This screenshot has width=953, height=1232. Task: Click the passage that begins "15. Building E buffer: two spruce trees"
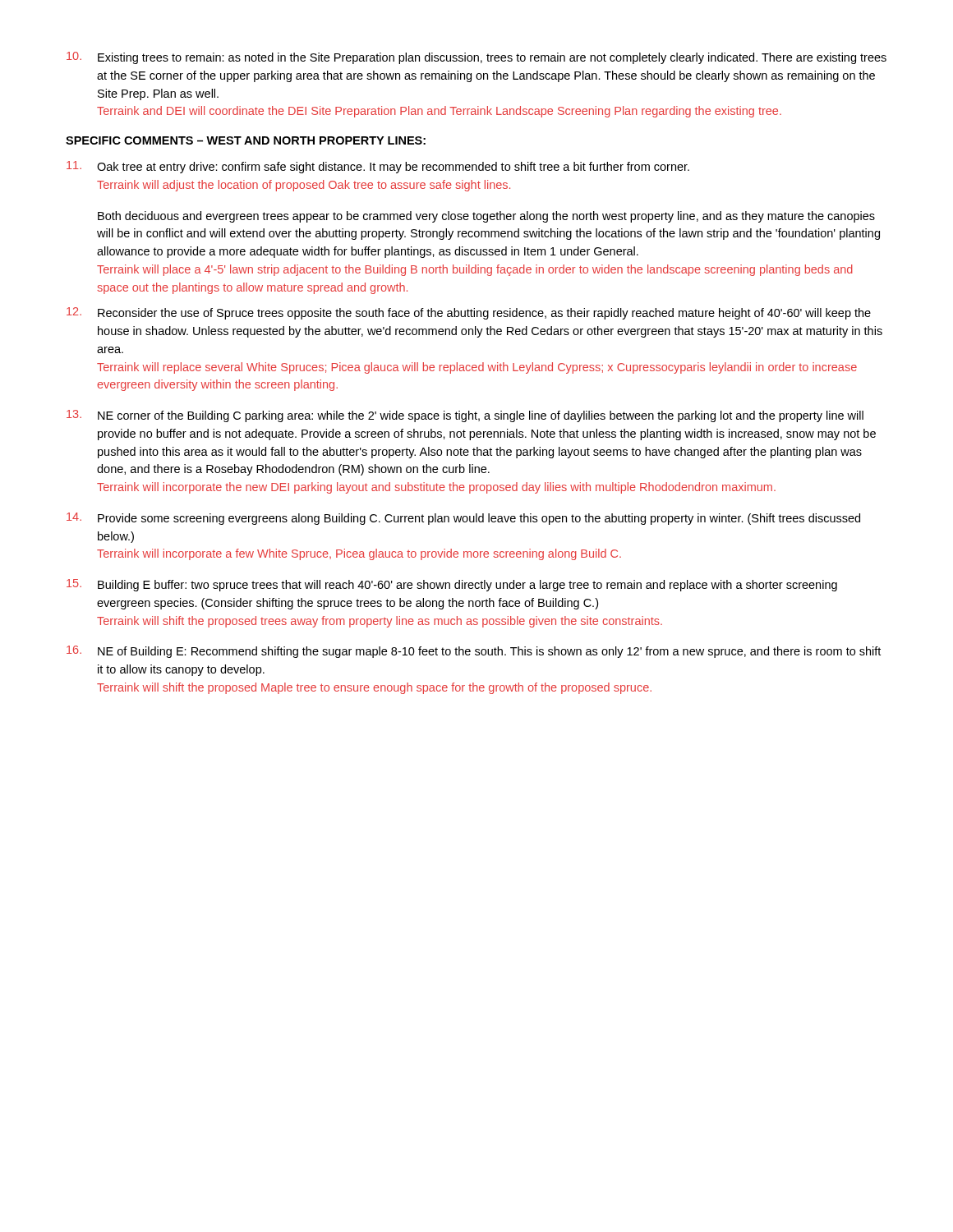(x=476, y=603)
